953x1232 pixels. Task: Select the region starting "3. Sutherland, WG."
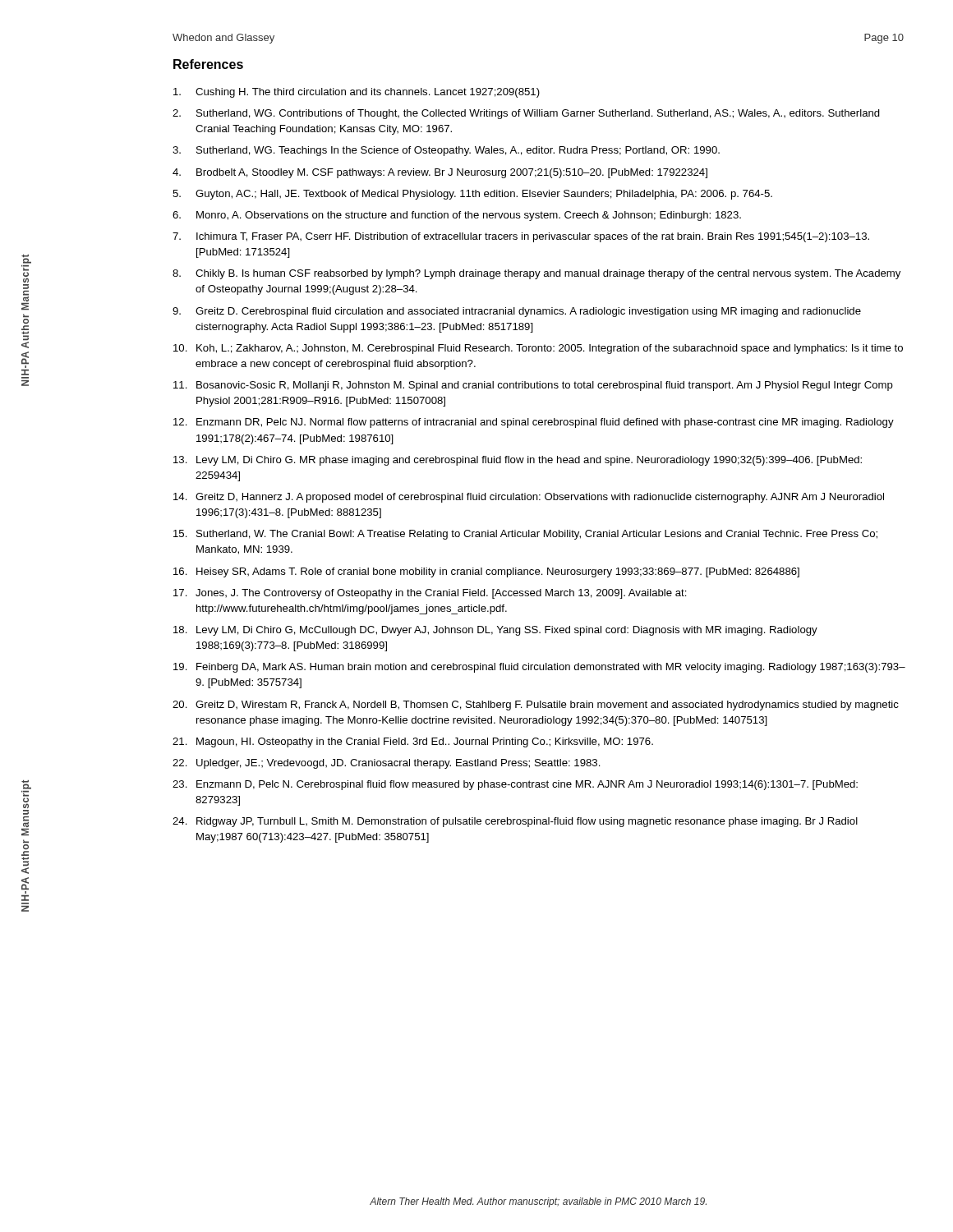[x=539, y=150]
